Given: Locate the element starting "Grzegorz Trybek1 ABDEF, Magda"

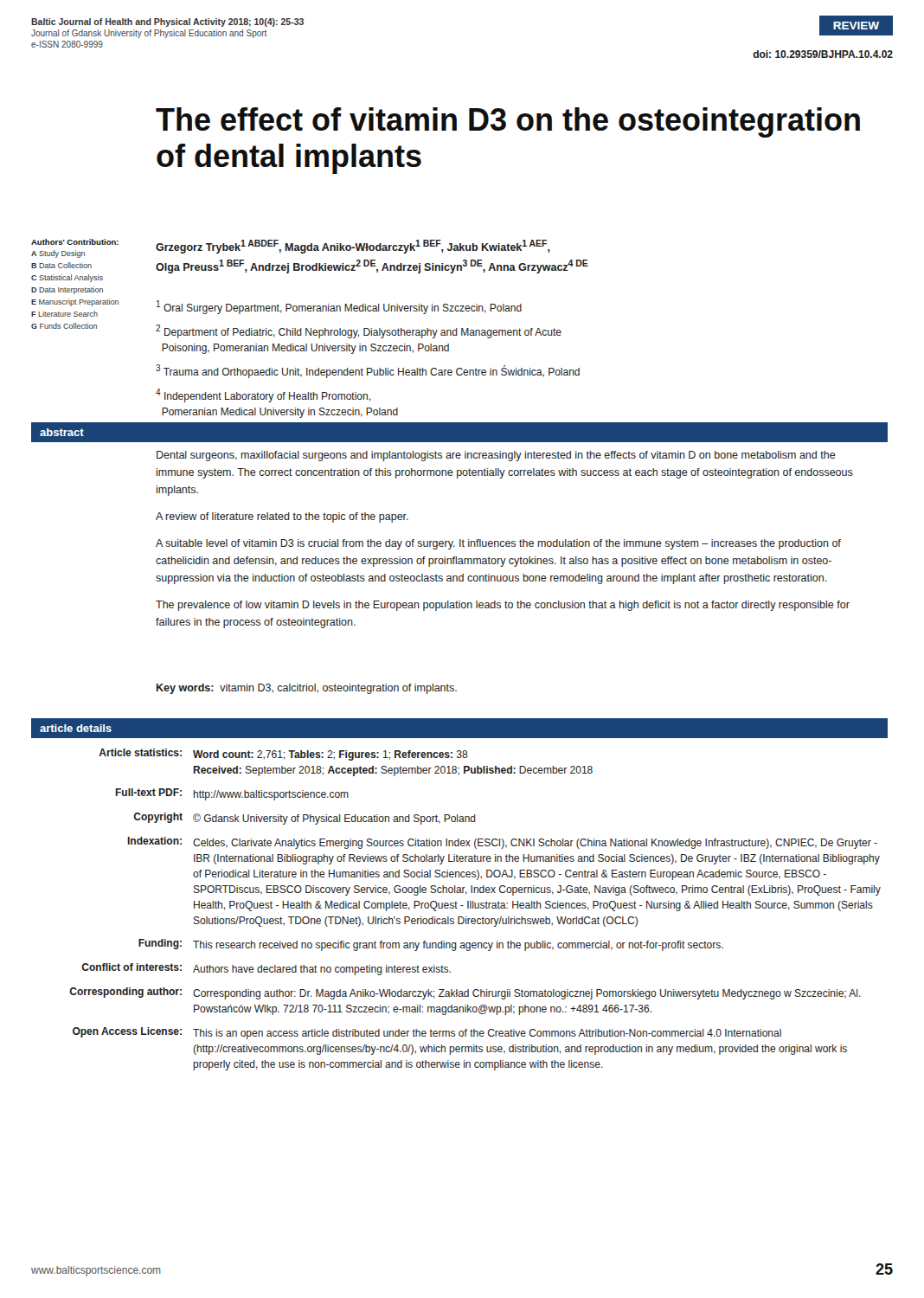Looking at the screenshot, I should pyautogui.click(x=513, y=257).
